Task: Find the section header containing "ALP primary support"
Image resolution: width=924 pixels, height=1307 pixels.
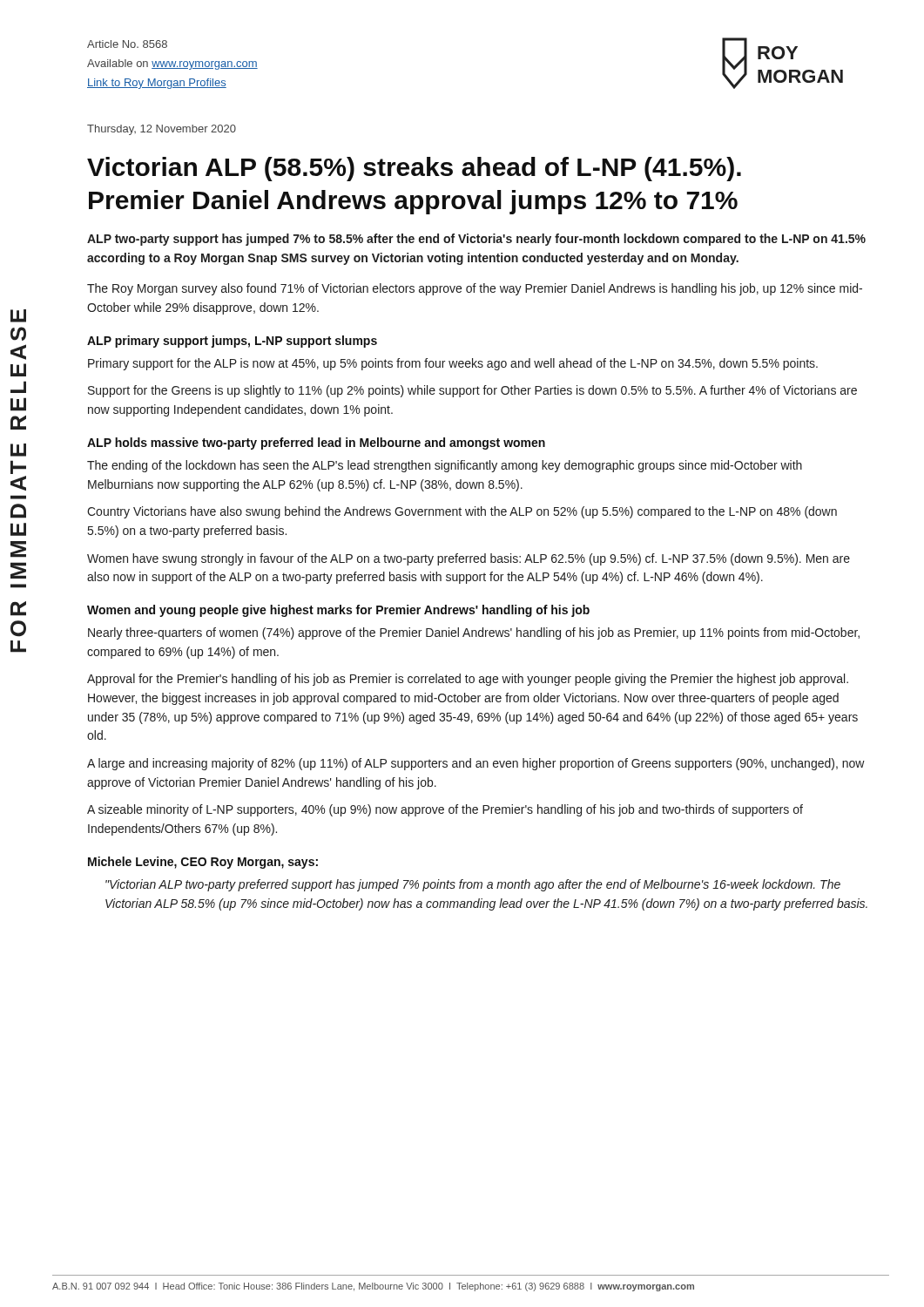Action: pos(232,340)
